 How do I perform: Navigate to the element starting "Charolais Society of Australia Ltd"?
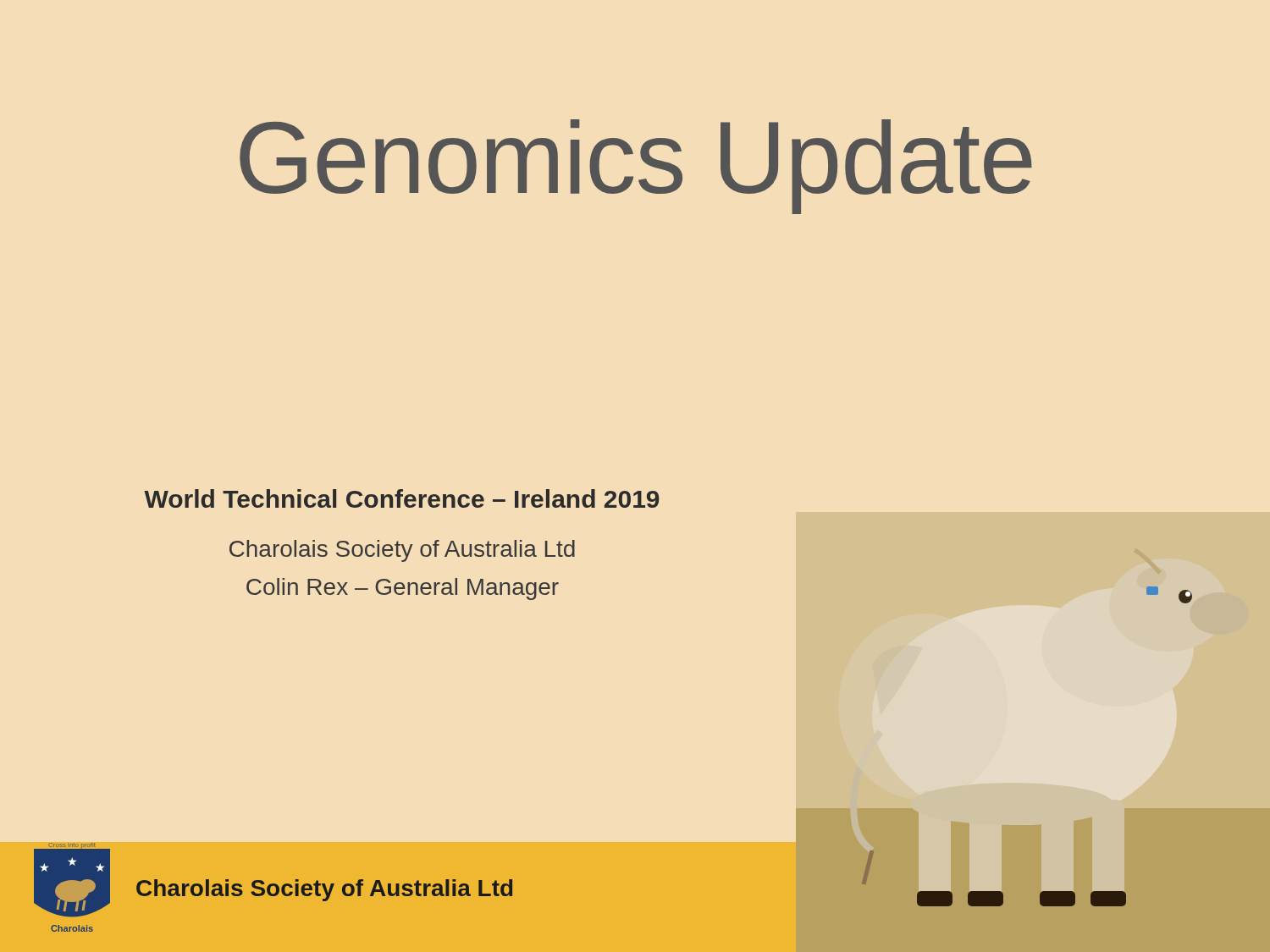pos(325,888)
